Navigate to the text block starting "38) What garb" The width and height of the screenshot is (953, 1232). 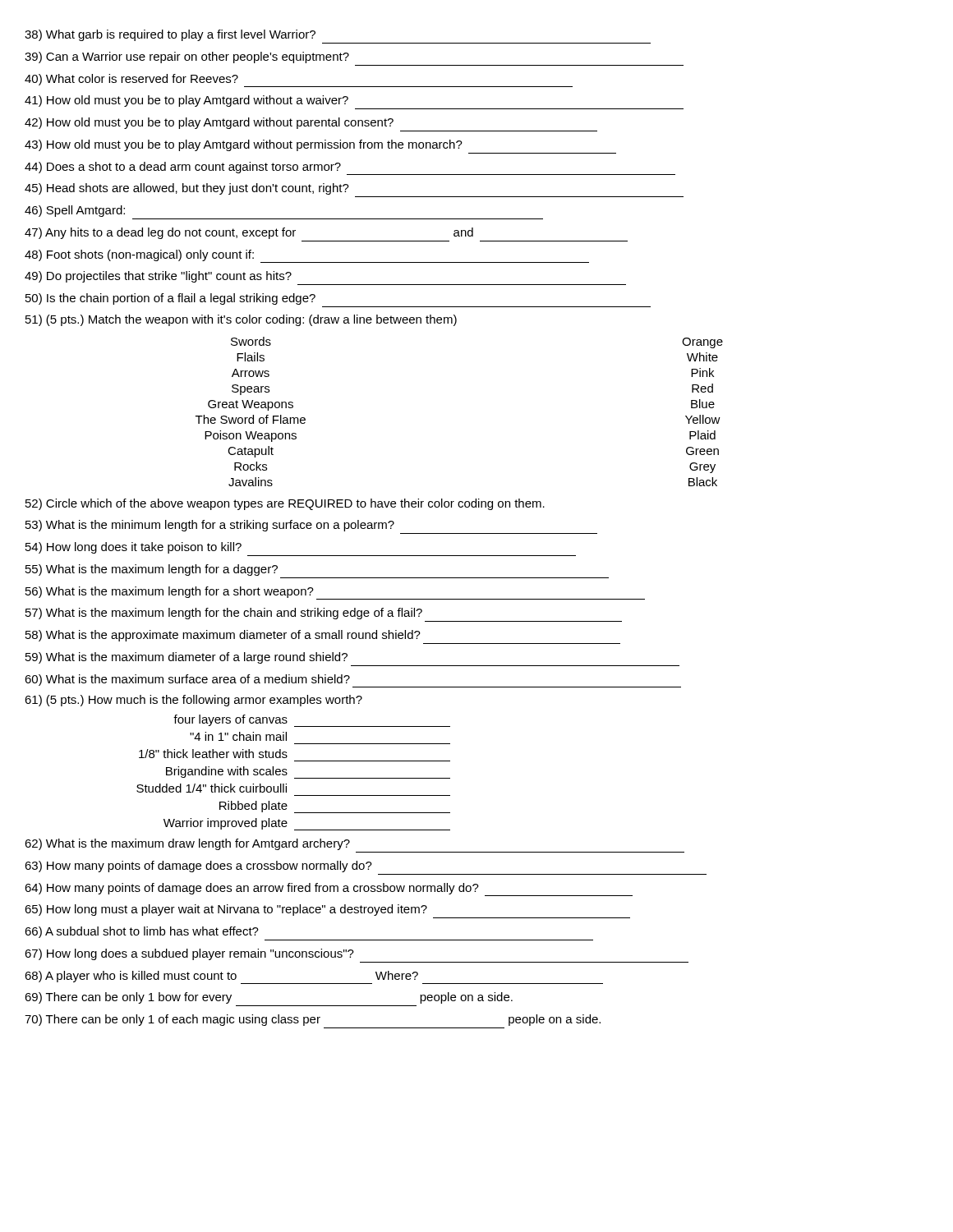338,34
